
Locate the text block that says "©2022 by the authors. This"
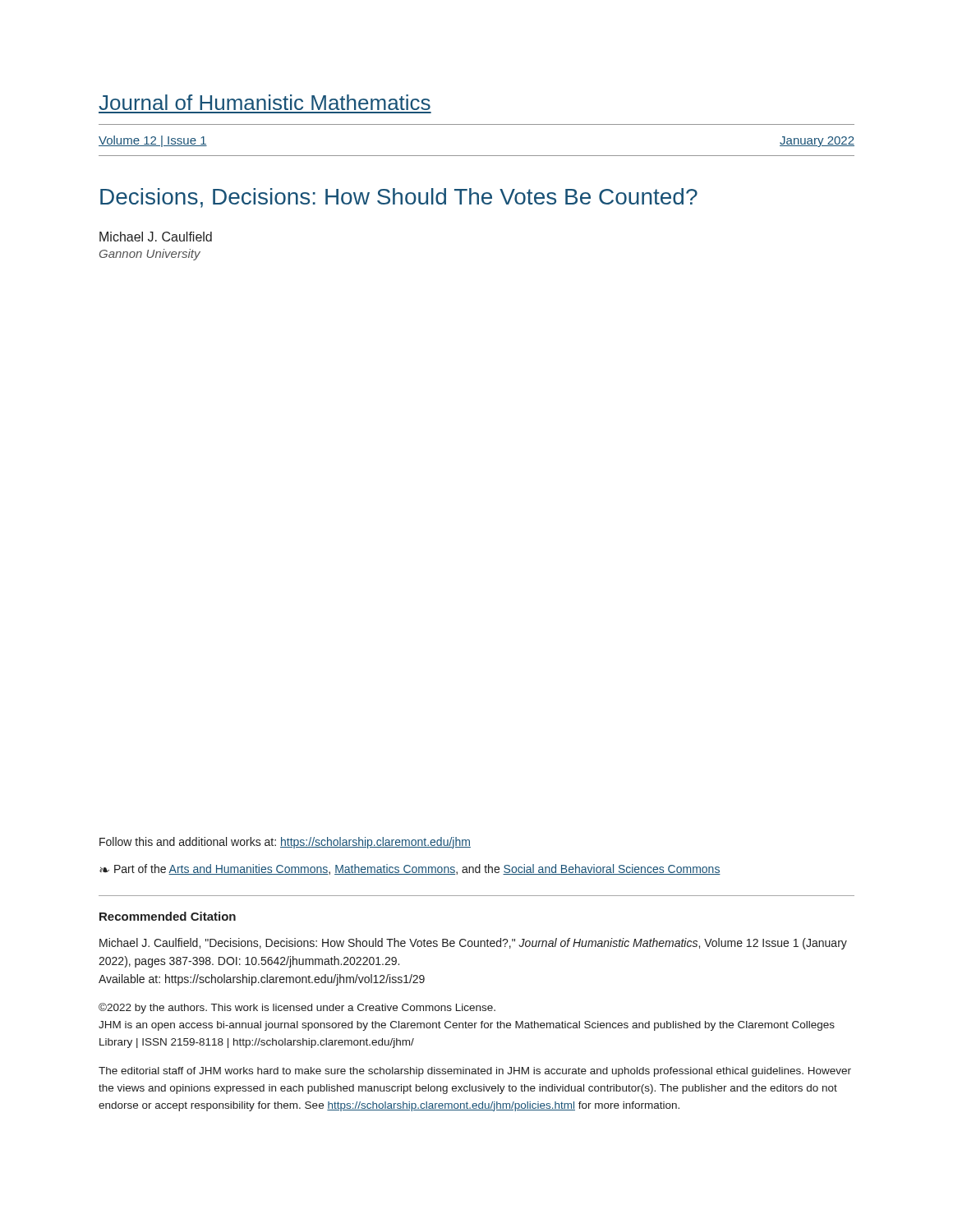(x=476, y=1026)
